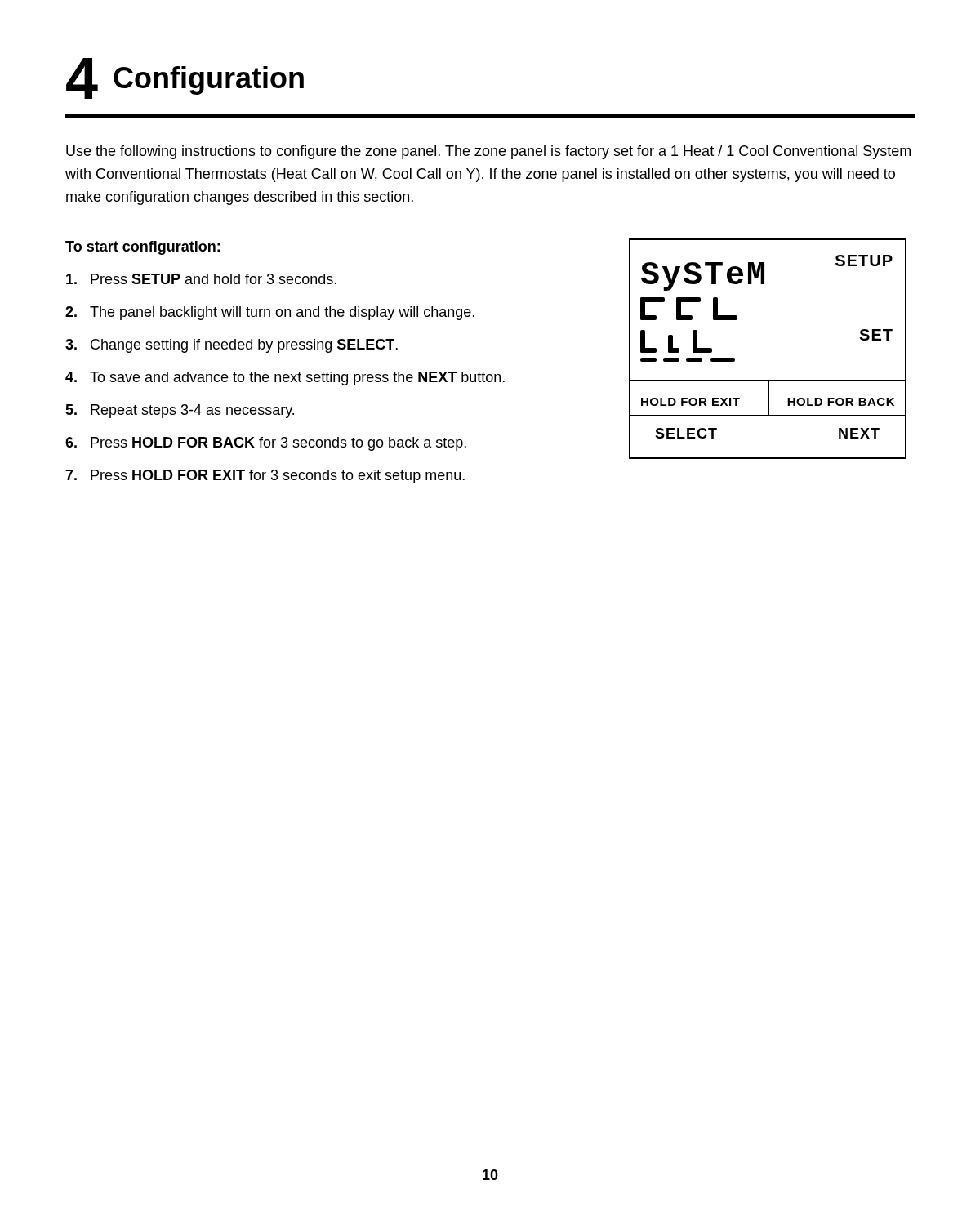Locate the text "To start configuration:"
The height and width of the screenshot is (1225, 980).
coord(143,246)
